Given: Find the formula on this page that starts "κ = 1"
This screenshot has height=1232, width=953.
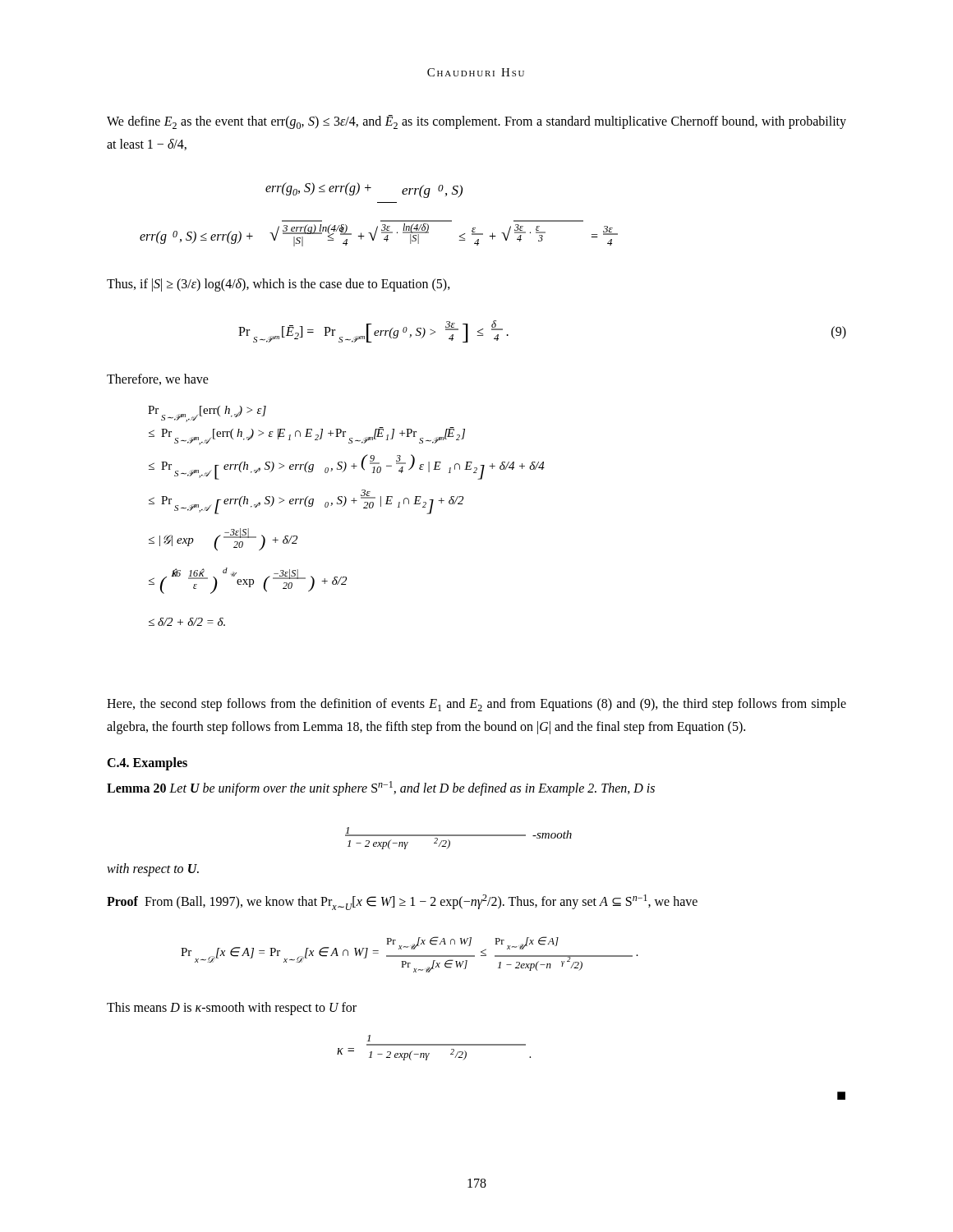Looking at the screenshot, I should (x=476, y=1048).
